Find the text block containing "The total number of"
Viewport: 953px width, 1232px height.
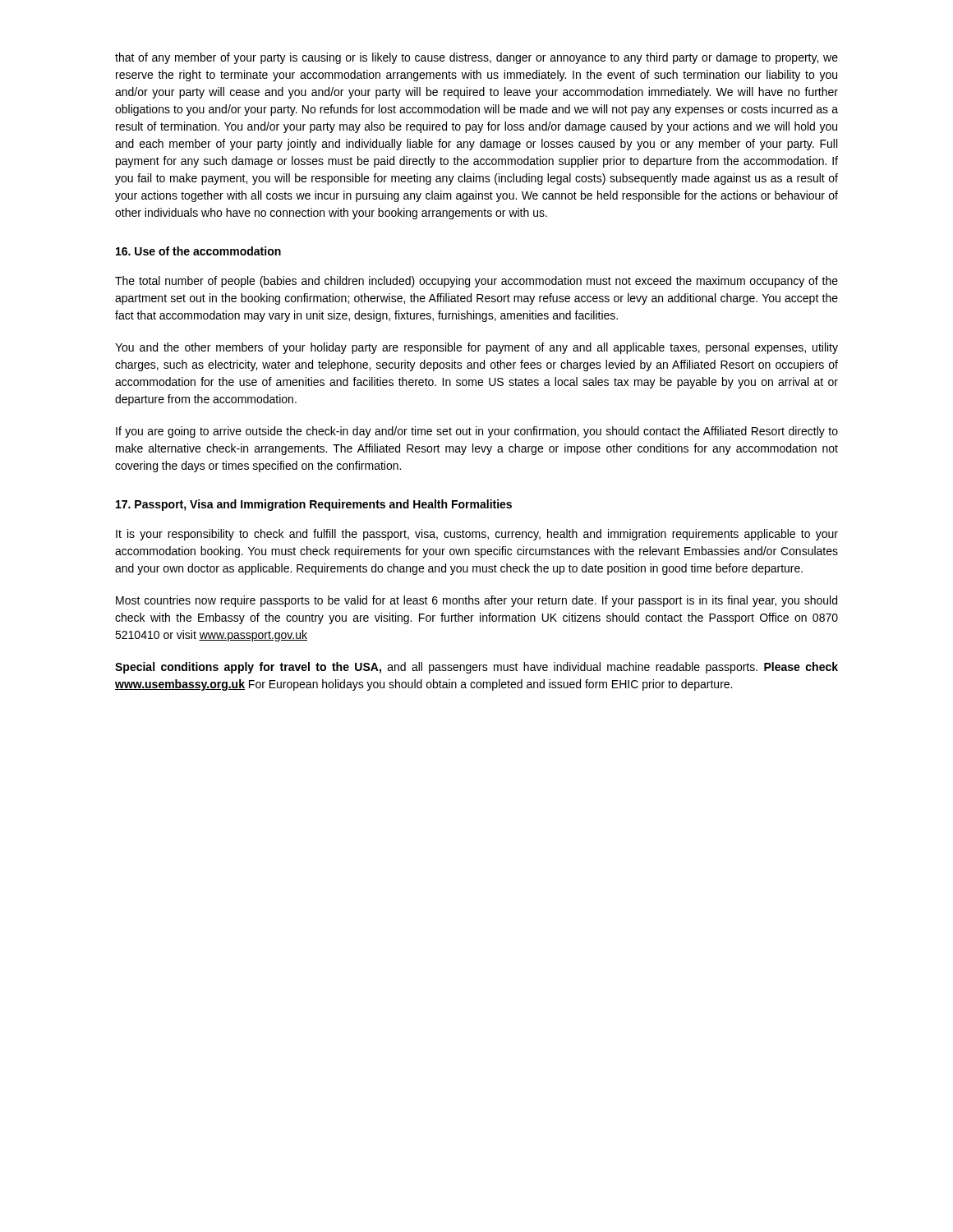tap(476, 298)
